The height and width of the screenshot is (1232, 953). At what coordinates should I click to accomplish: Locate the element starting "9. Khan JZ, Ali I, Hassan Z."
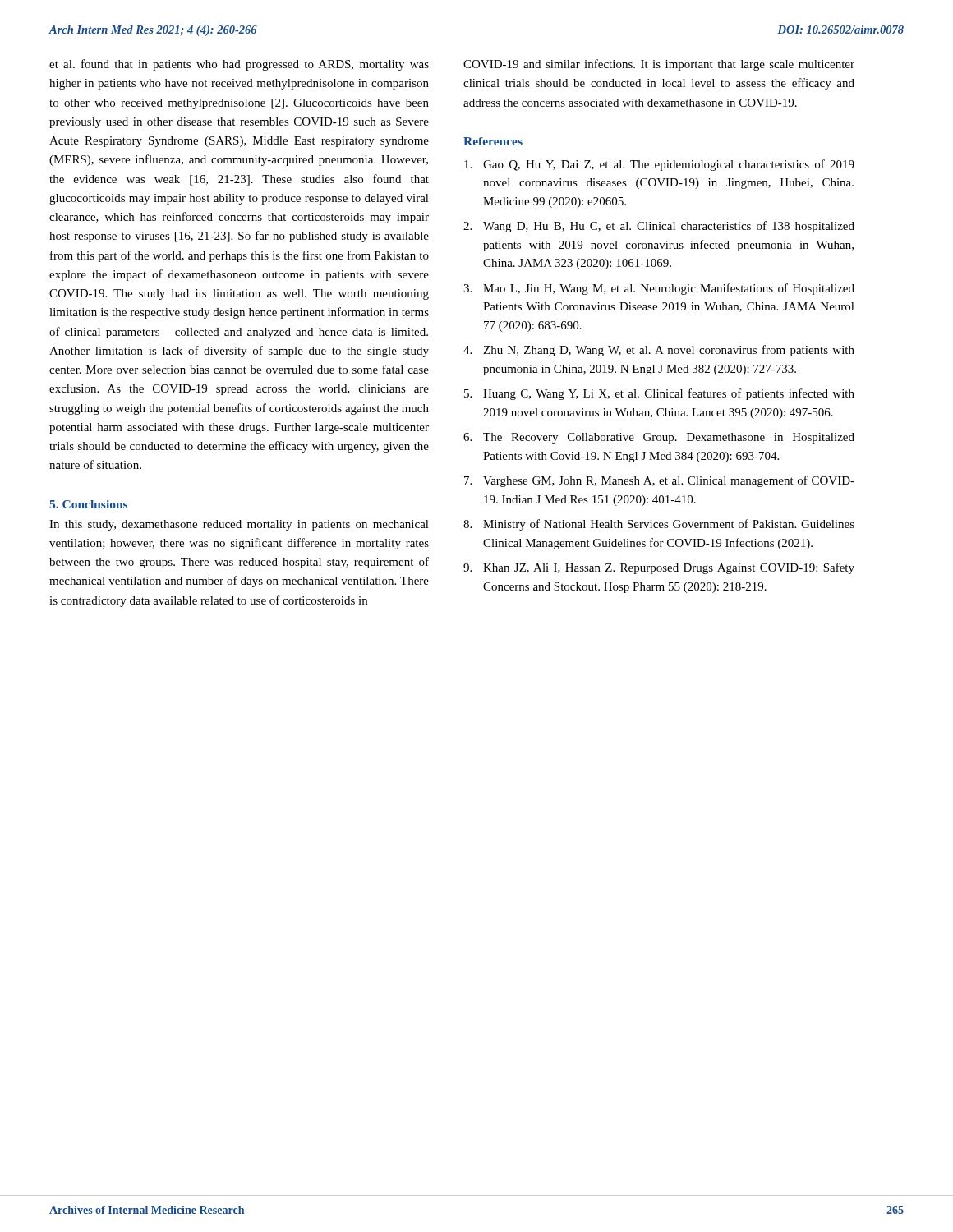pos(659,577)
